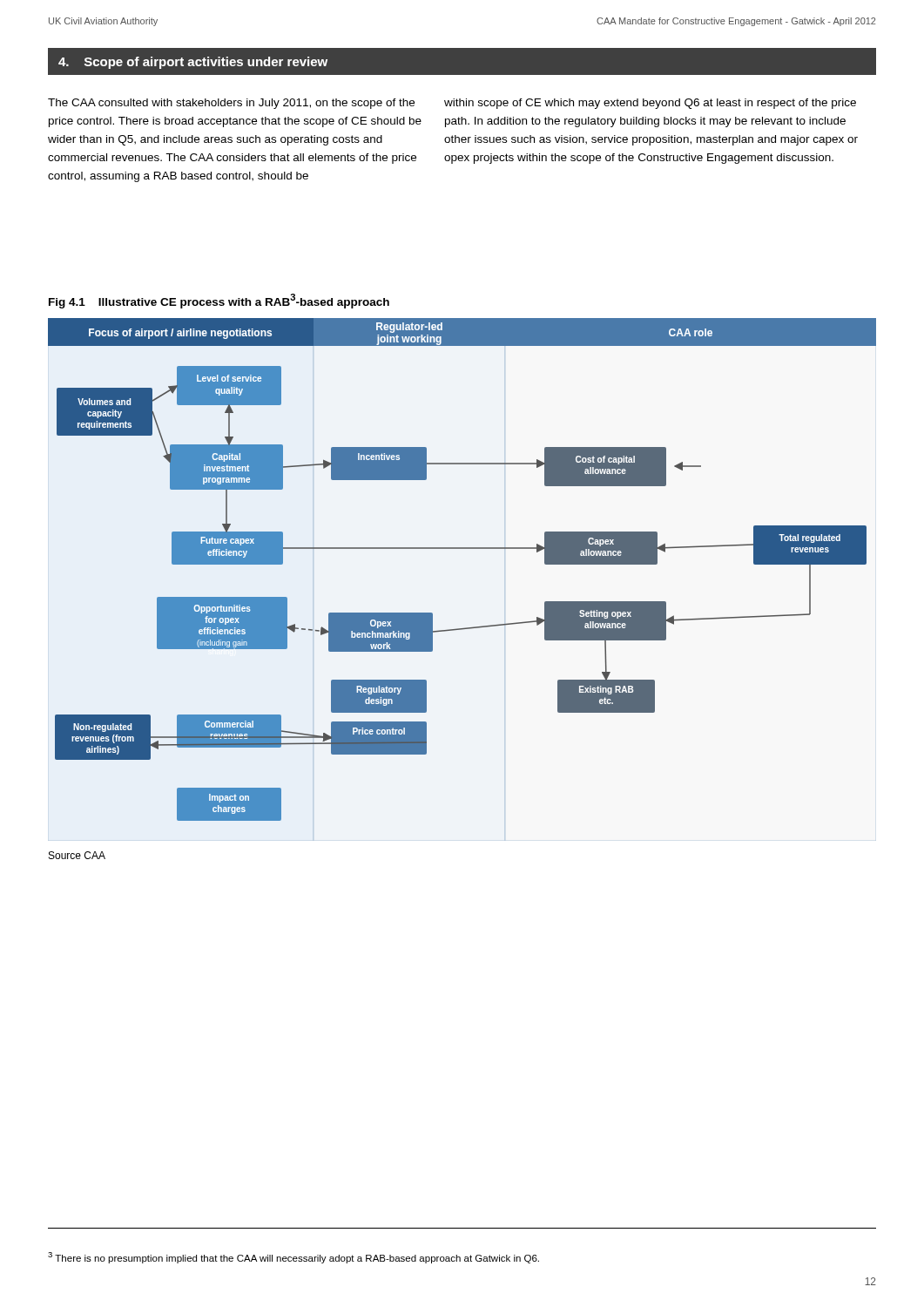Click on the text block that says "The CAA consulted with stakeholders in"
The height and width of the screenshot is (1307, 924).
pyautogui.click(x=235, y=139)
